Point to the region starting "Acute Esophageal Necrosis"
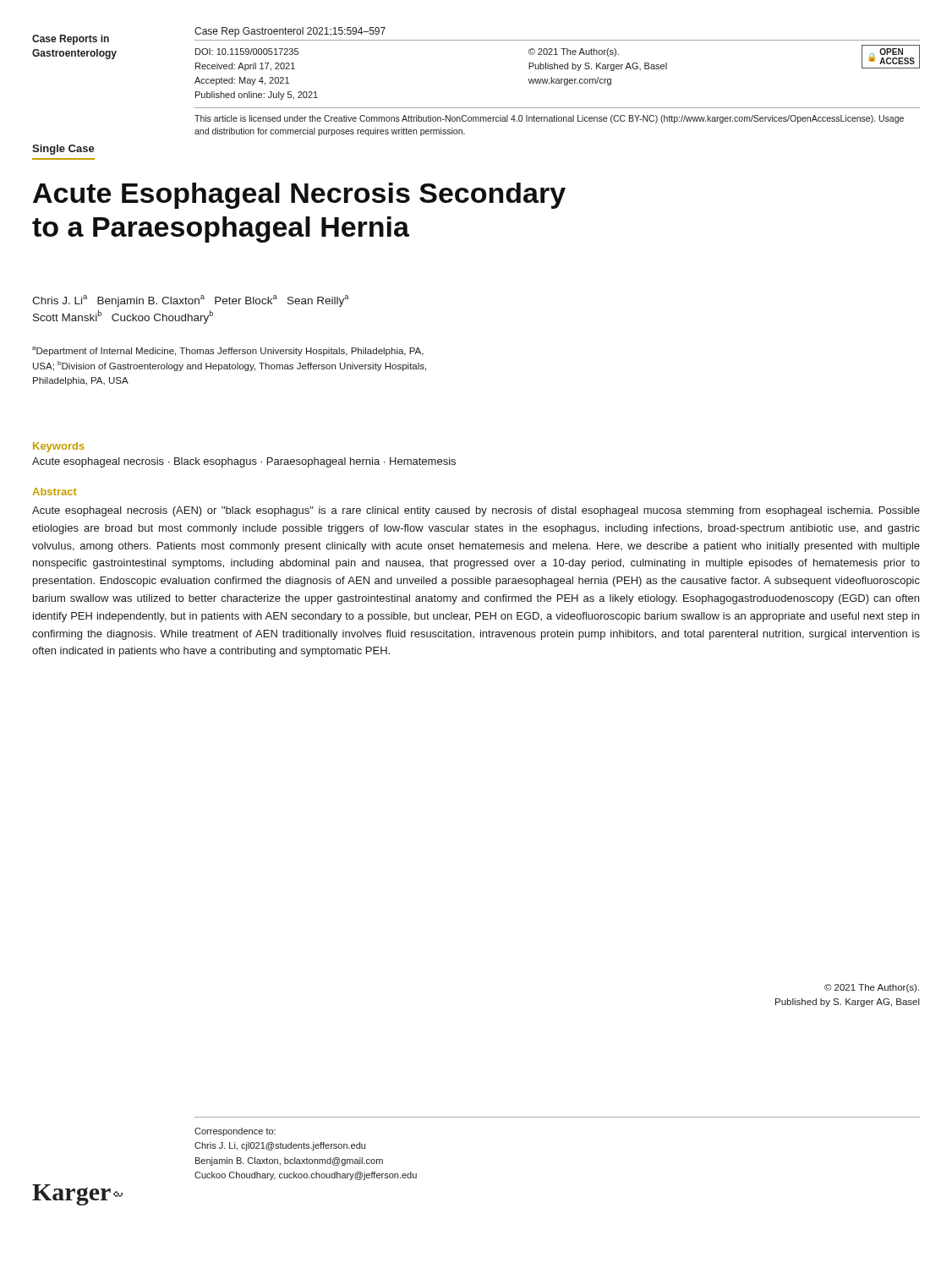 (476, 210)
